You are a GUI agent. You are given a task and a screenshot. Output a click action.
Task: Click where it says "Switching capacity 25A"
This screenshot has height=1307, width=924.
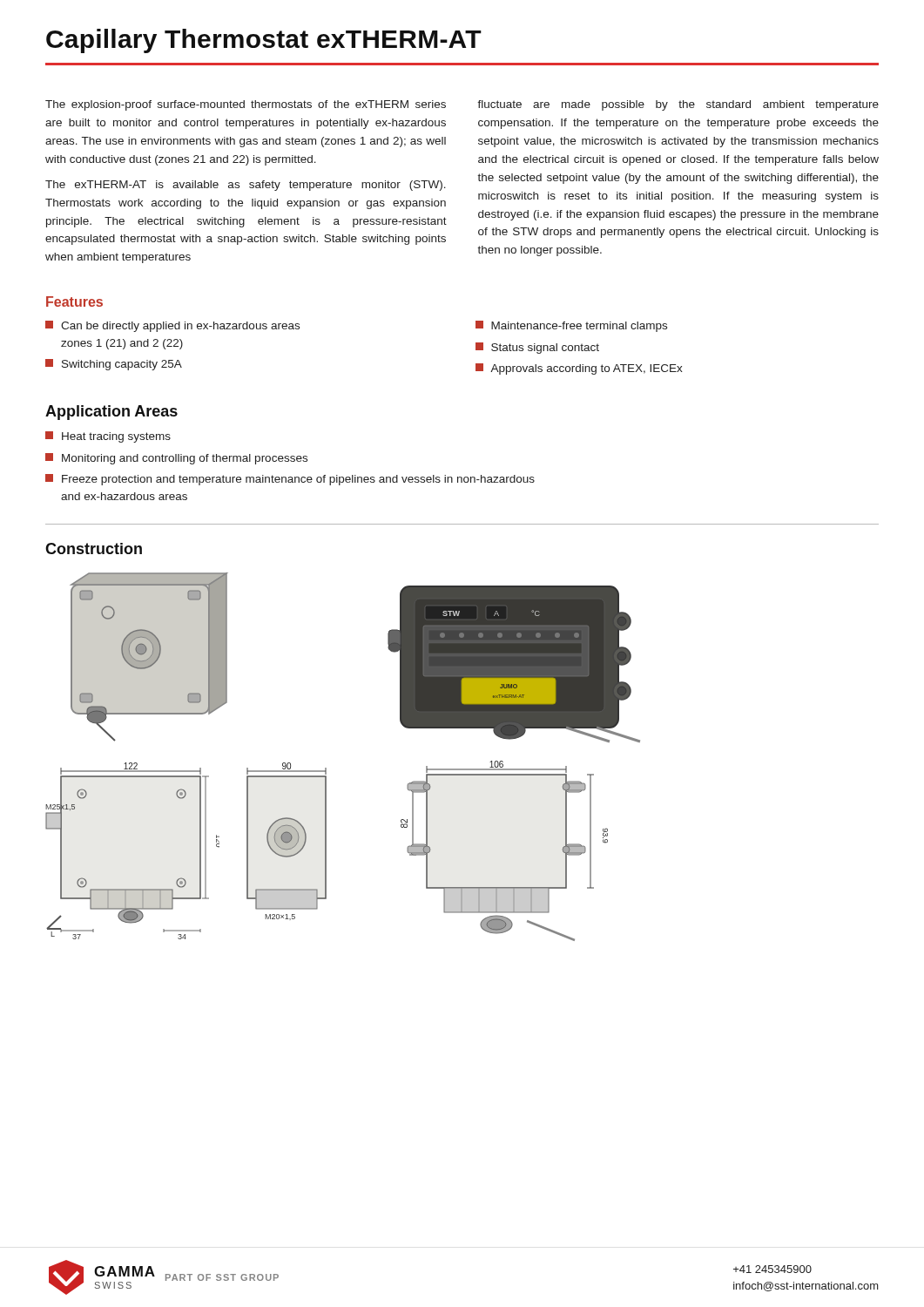coord(114,364)
